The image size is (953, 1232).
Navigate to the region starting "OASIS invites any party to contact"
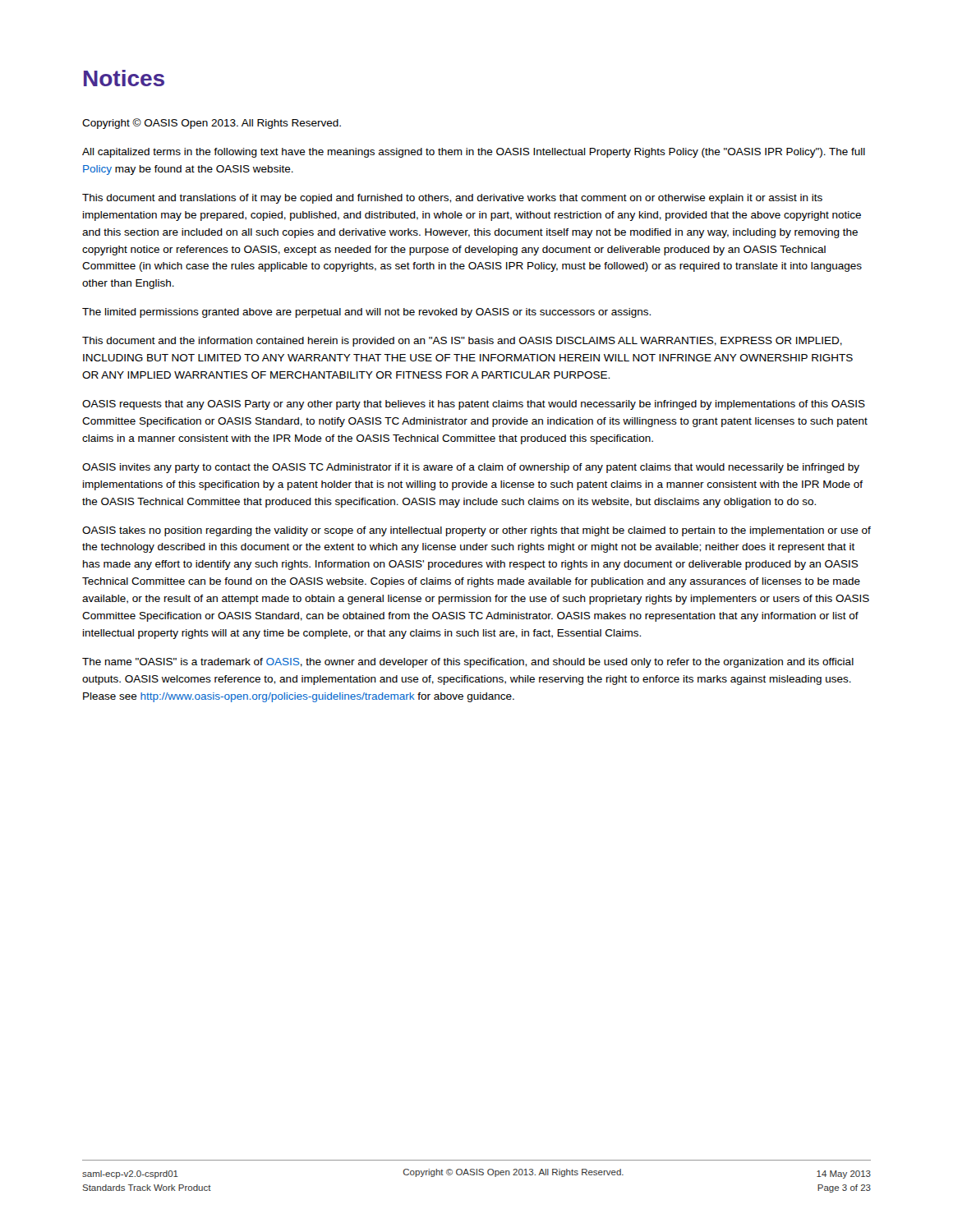point(472,484)
